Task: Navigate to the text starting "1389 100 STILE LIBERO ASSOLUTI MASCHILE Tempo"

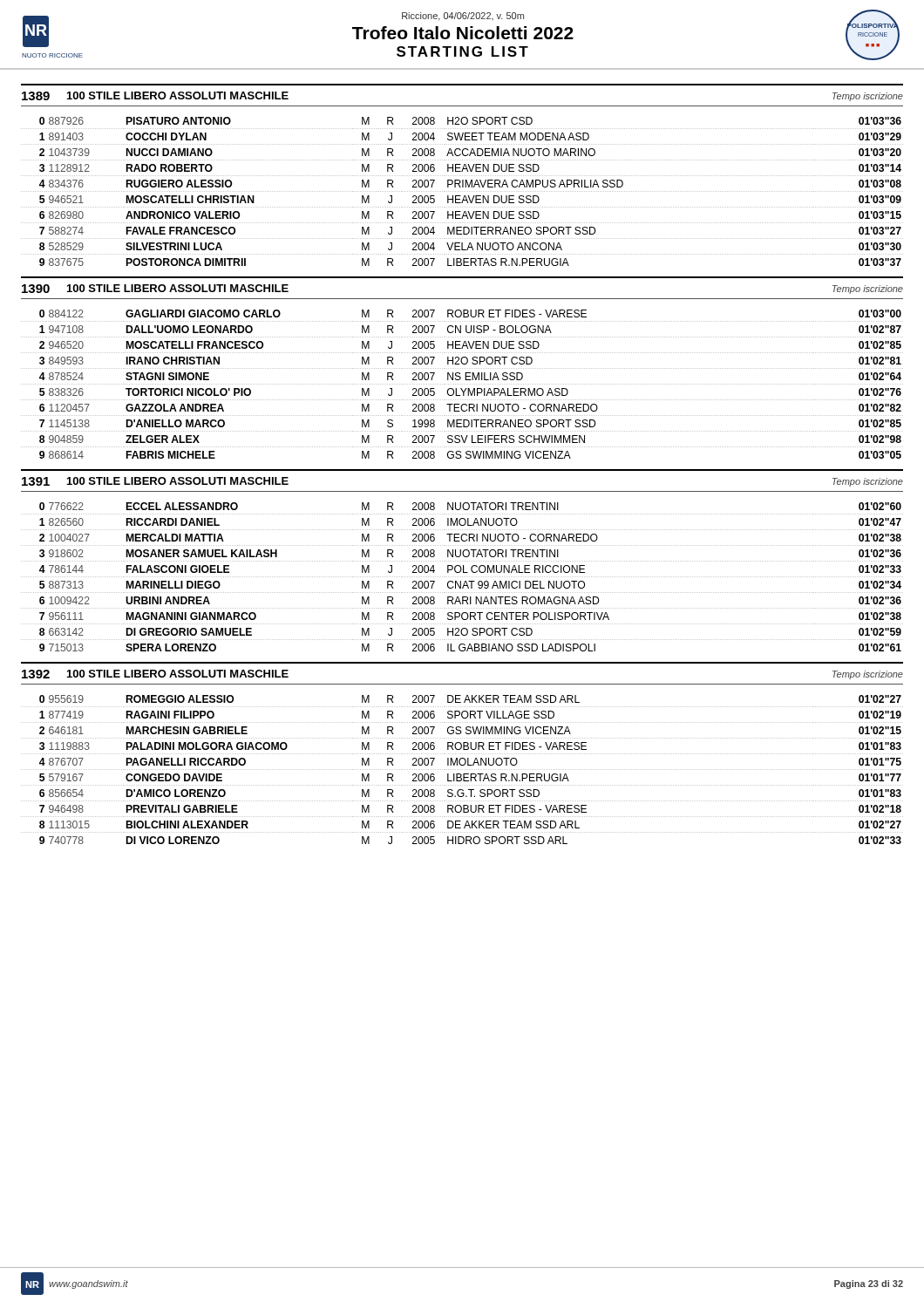Action: tap(462, 95)
